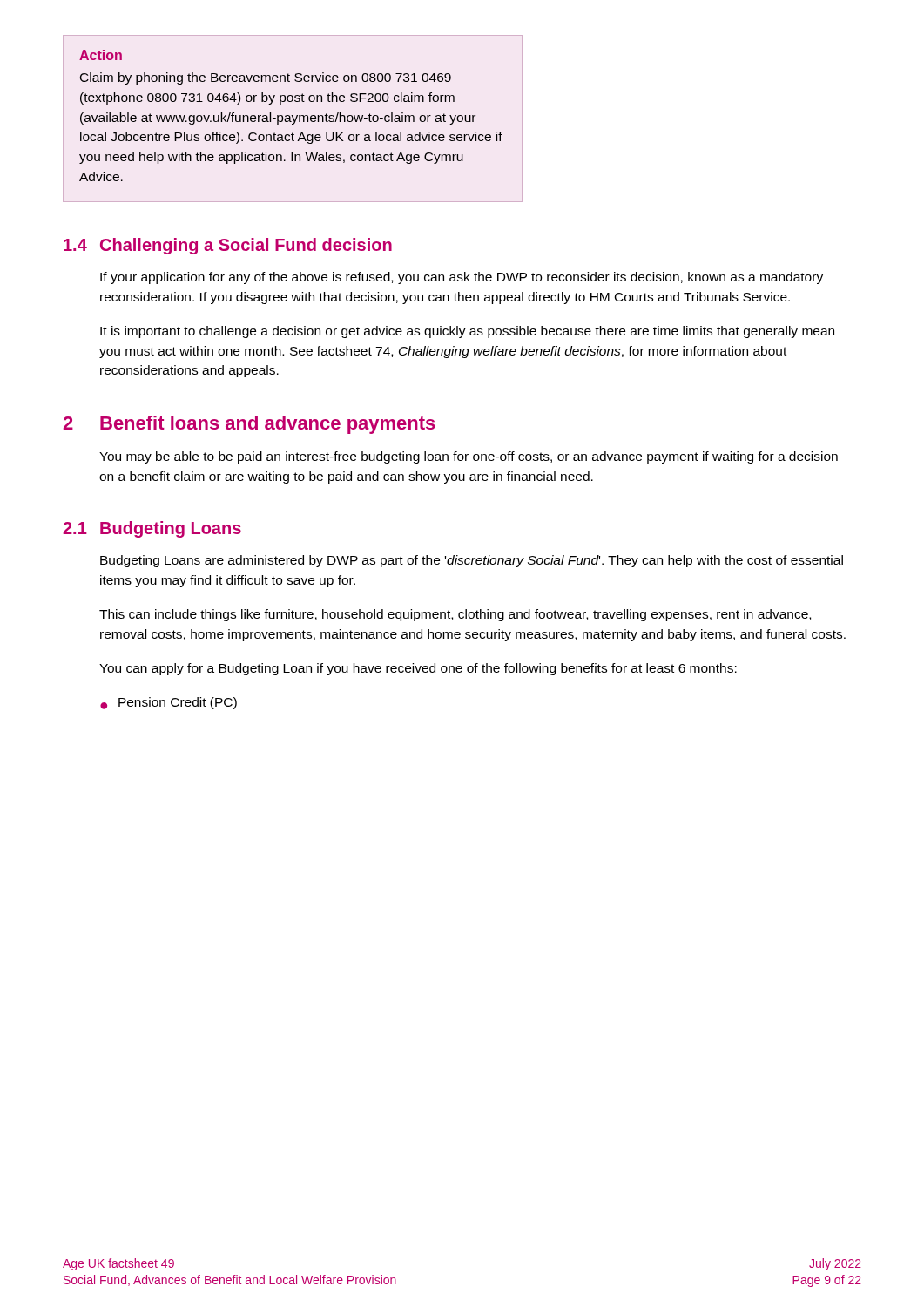Find the text block with the text "If your application for any"
Viewport: 924px width, 1307px height.
click(x=461, y=286)
